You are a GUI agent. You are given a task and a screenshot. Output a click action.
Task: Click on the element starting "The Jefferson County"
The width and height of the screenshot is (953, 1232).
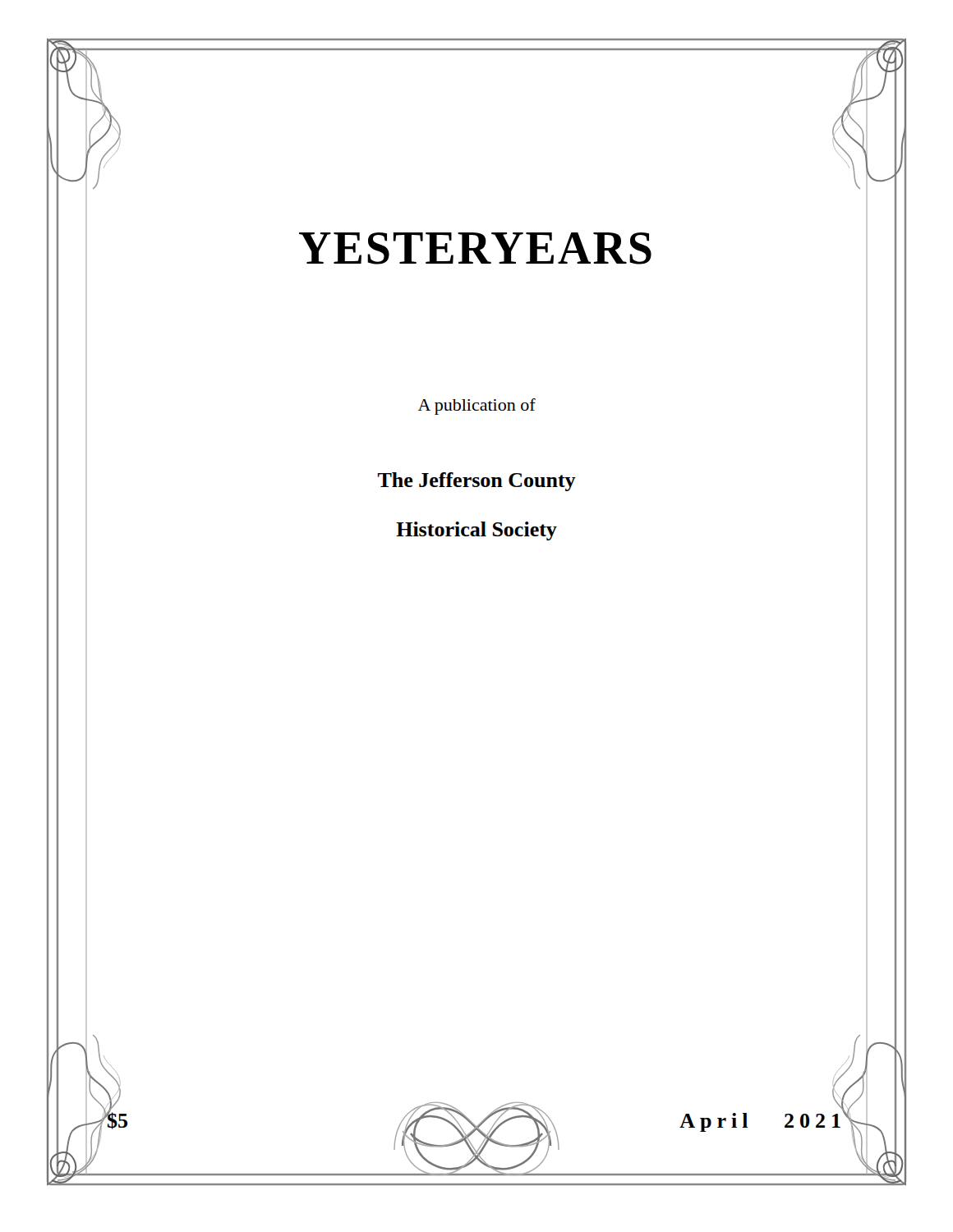click(x=476, y=480)
